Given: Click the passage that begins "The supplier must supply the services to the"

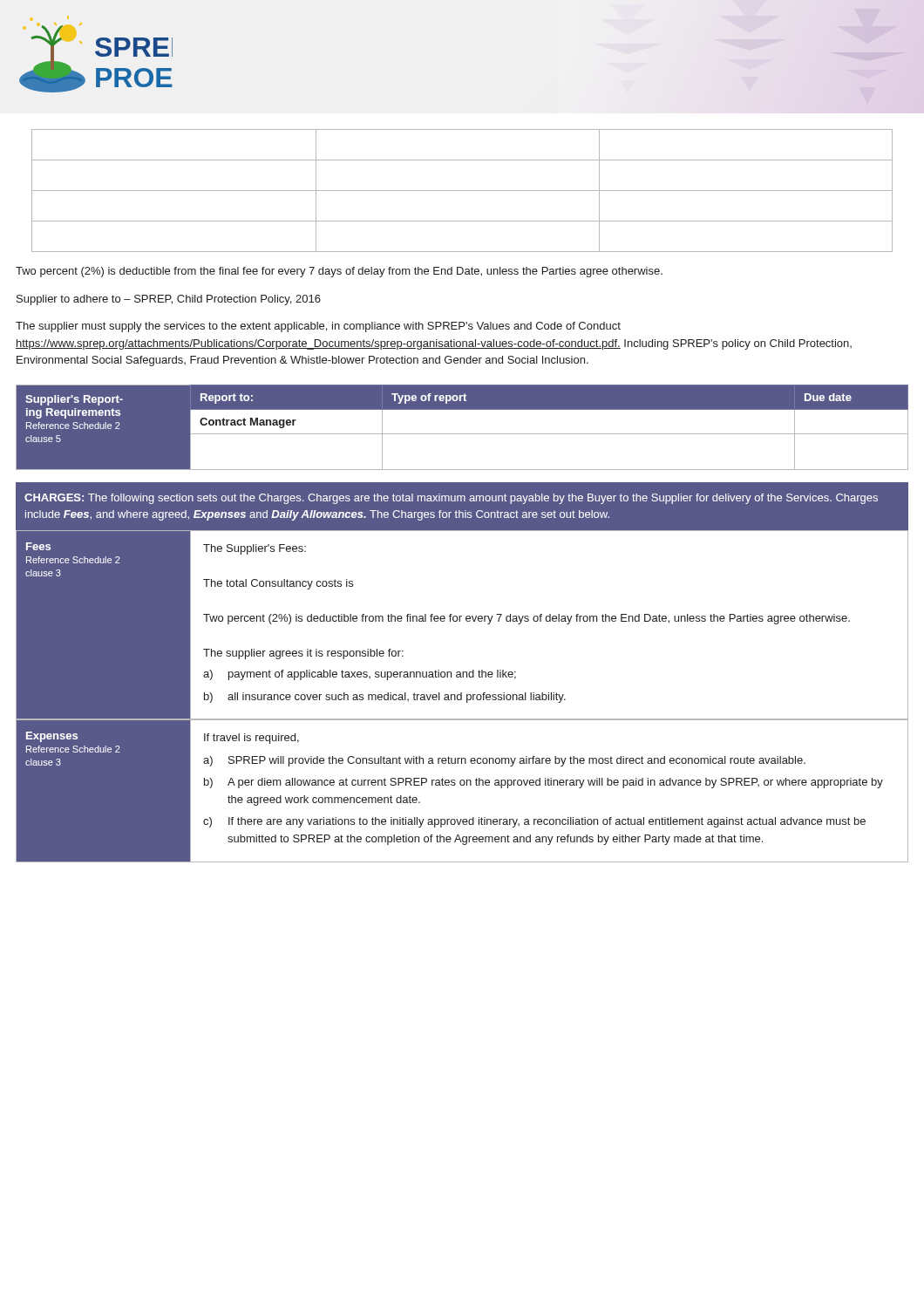Looking at the screenshot, I should pyautogui.click(x=434, y=343).
